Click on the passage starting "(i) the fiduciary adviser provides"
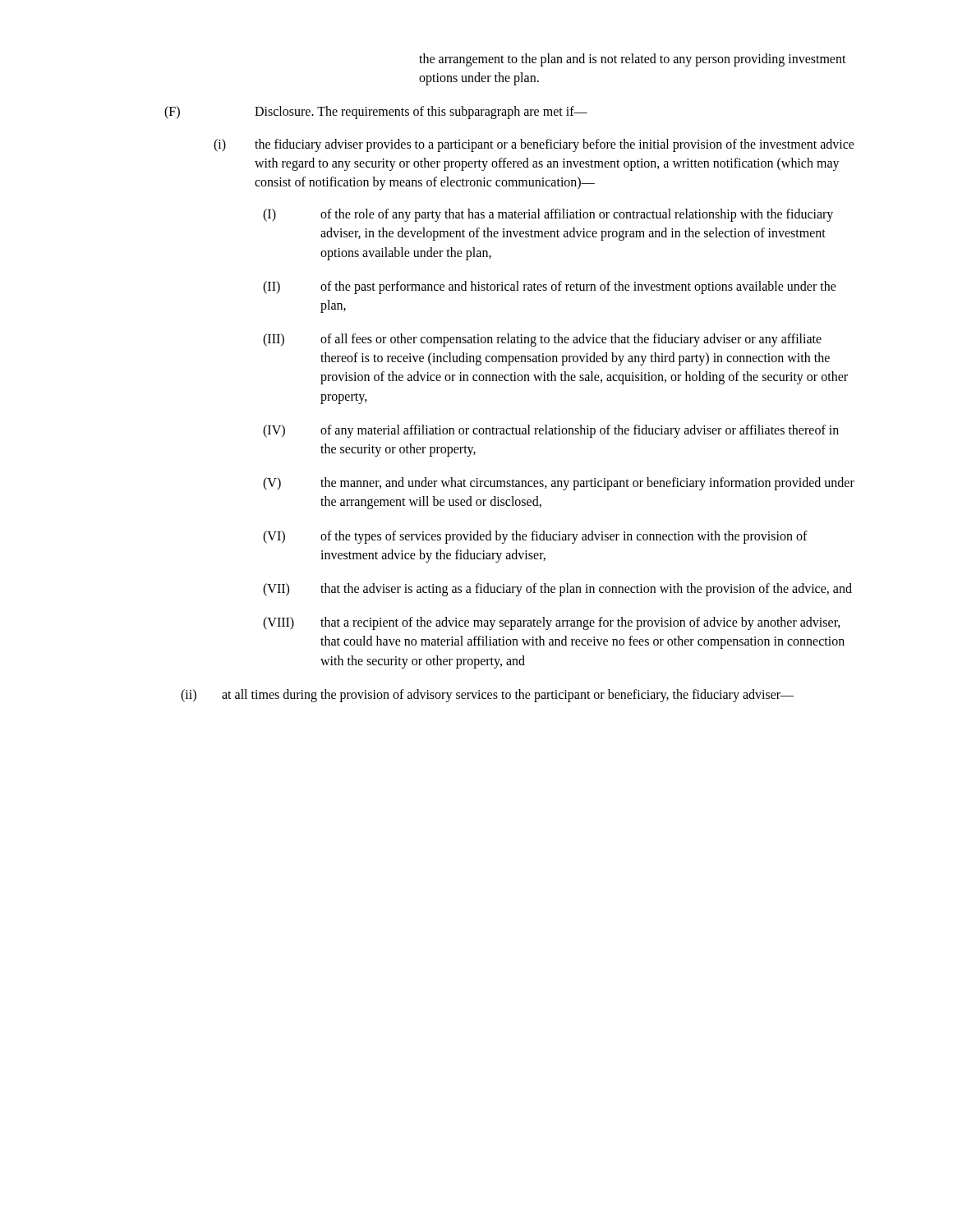The height and width of the screenshot is (1232, 953). (534, 163)
